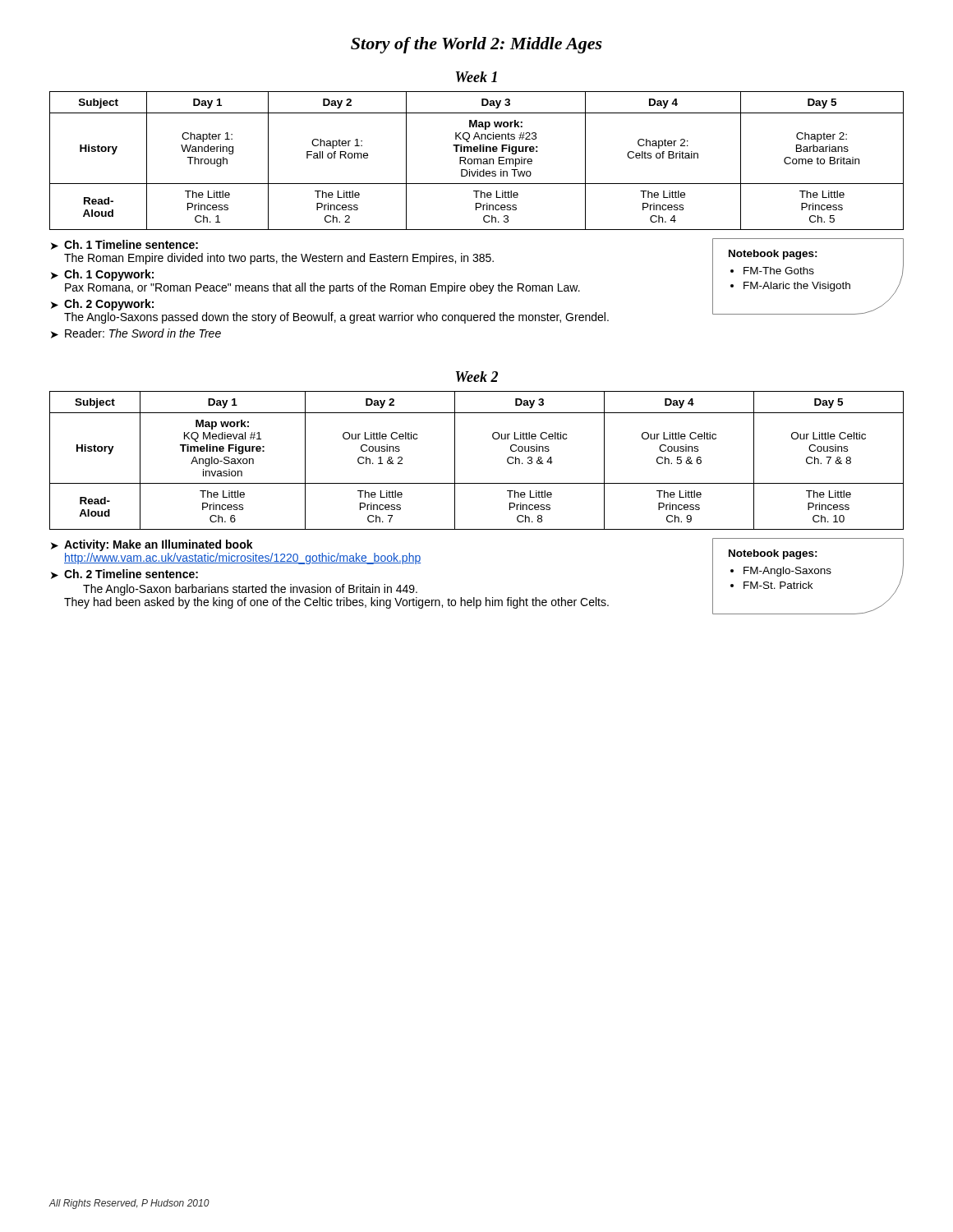The image size is (953, 1232).
Task: Locate the block of text that opens with "➤ Ch. 1 Copywork: Pax Romana, or "Roman"
Action: (x=373, y=281)
